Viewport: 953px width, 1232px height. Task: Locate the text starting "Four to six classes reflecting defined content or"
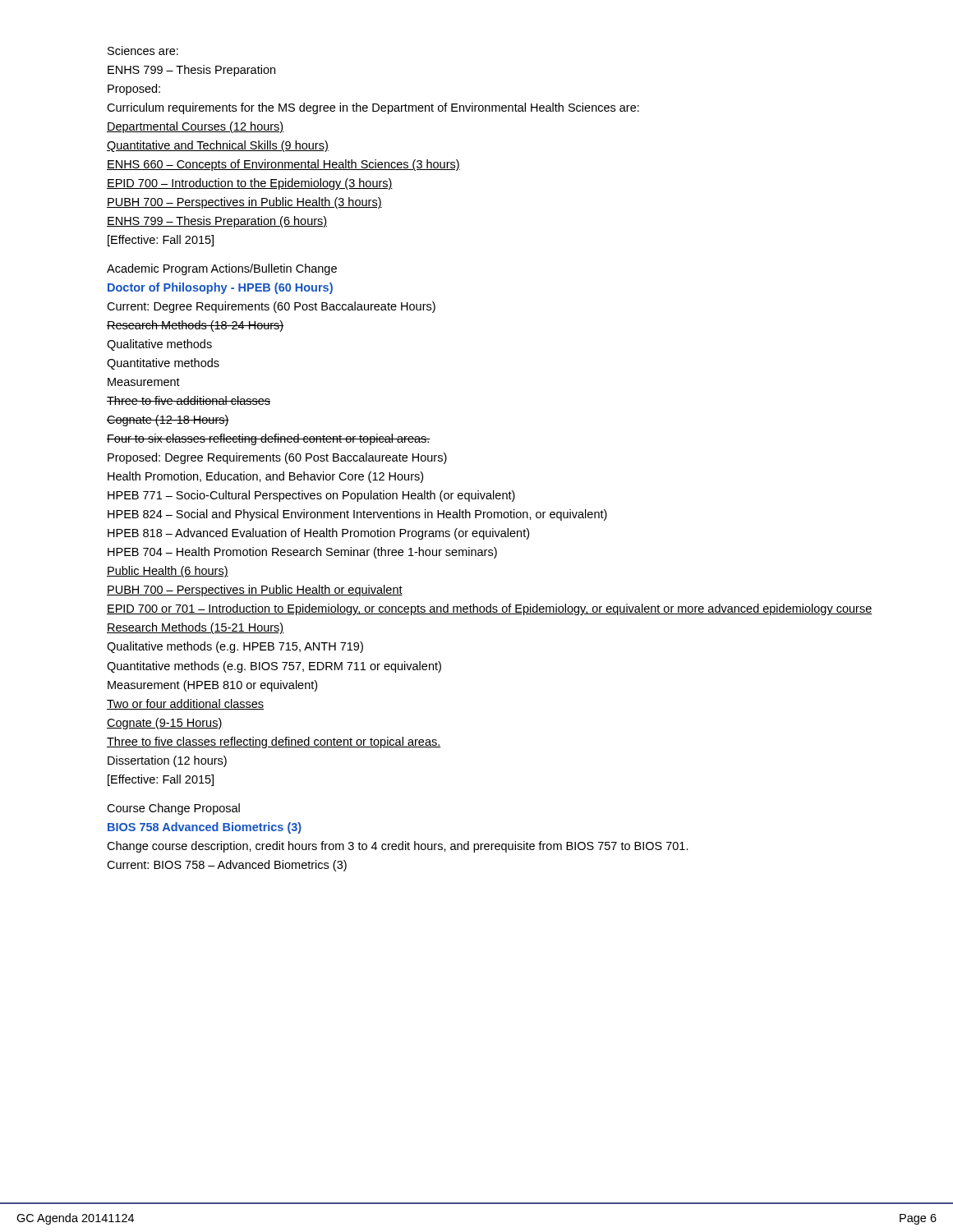[268, 439]
